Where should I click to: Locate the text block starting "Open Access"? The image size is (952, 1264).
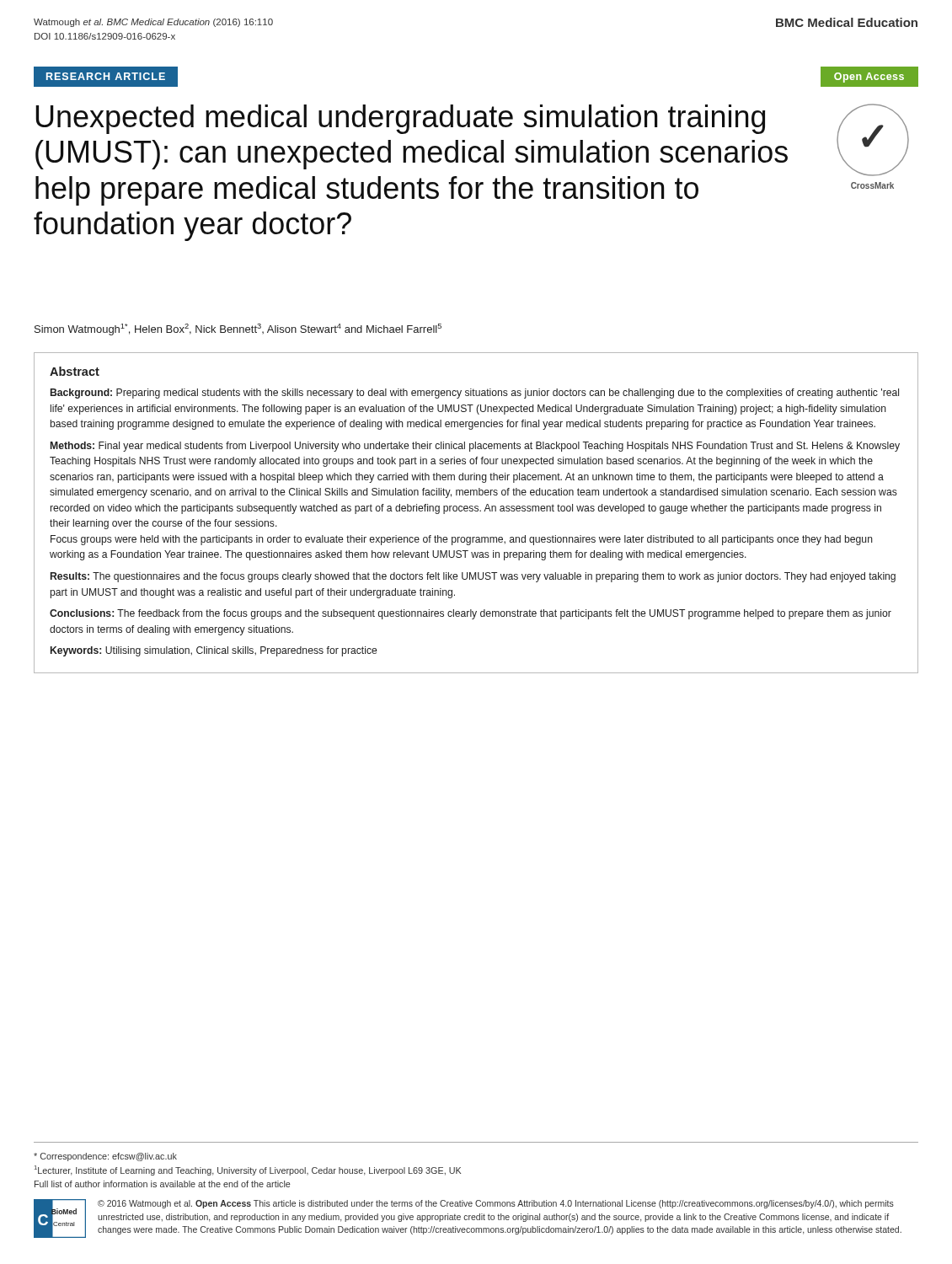coord(869,77)
